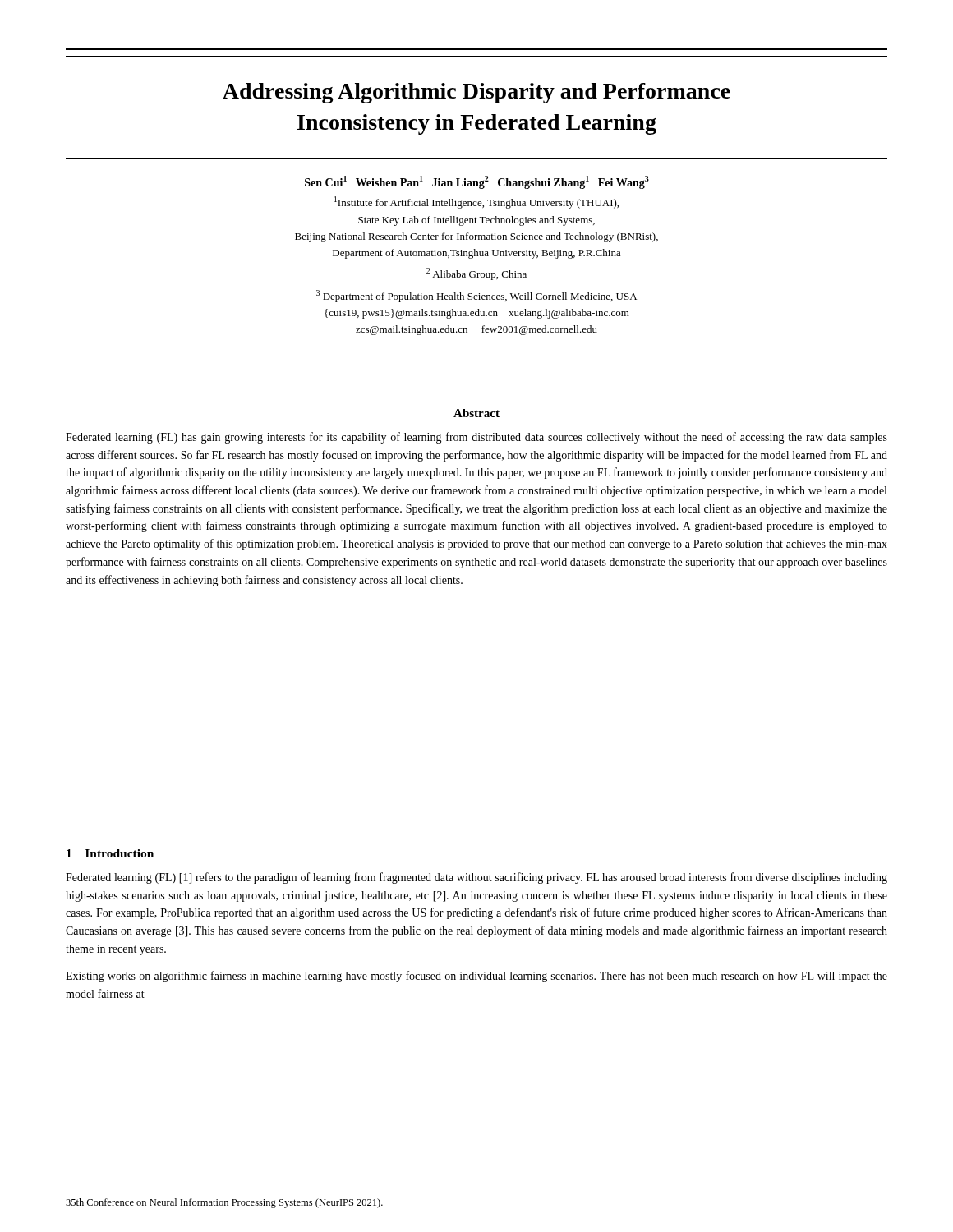Select the title that says "Addressing Algorithmic Disparity and"
Viewport: 953px width, 1232px height.
point(476,105)
